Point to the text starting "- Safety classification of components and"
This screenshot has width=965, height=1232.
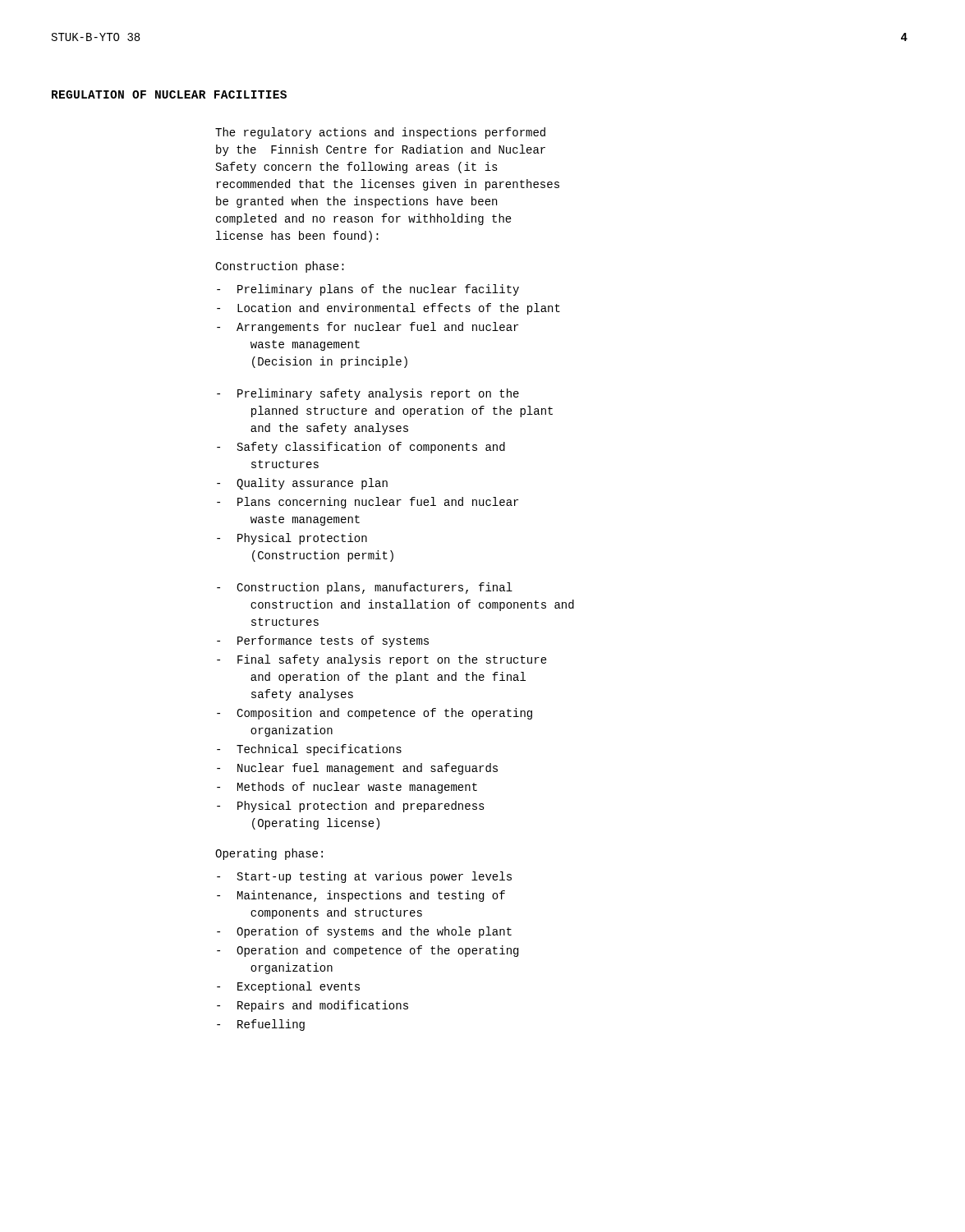pyautogui.click(x=361, y=448)
